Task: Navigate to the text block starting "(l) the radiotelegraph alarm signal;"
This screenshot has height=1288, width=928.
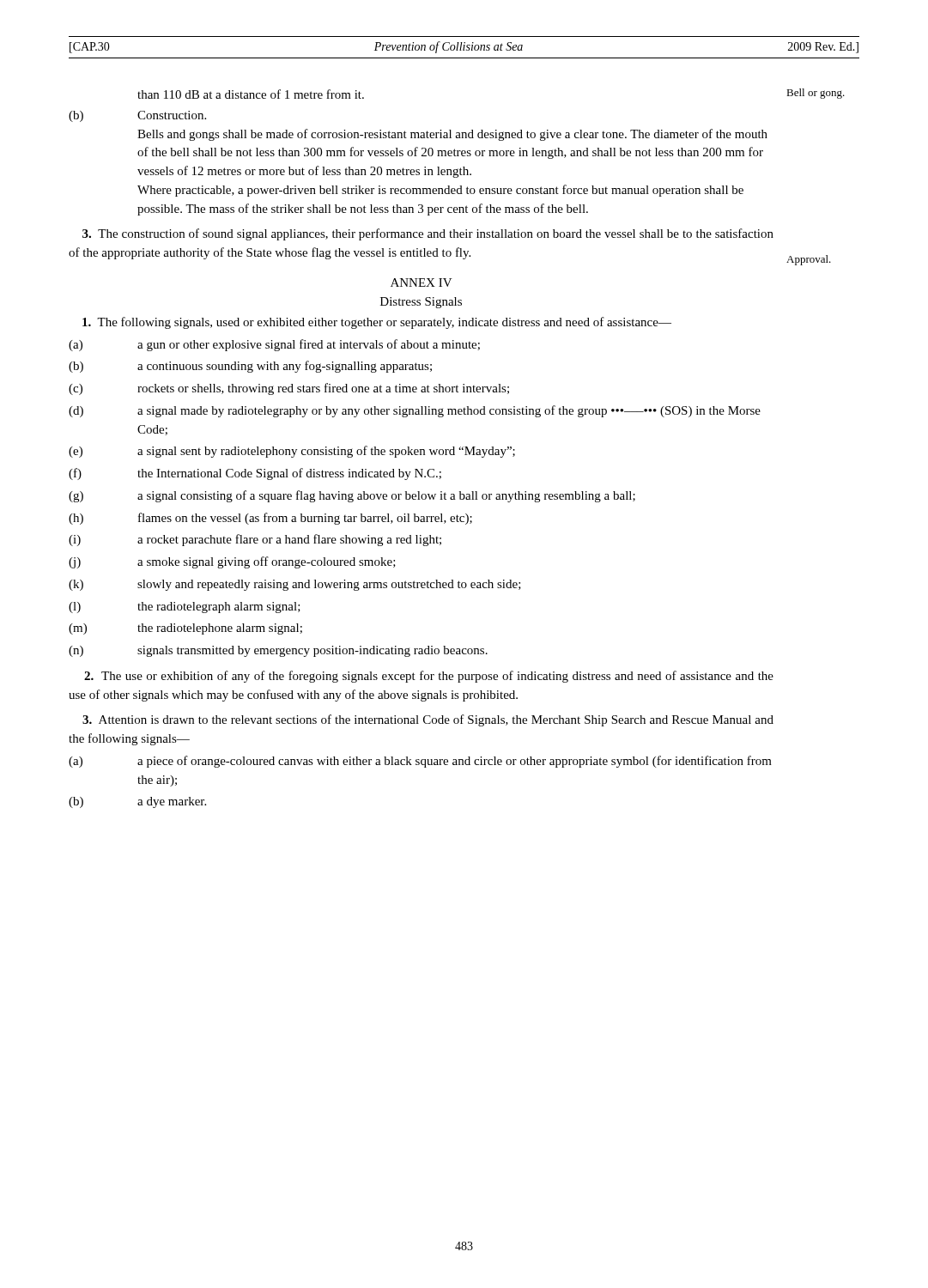Action: (x=185, y=608)
